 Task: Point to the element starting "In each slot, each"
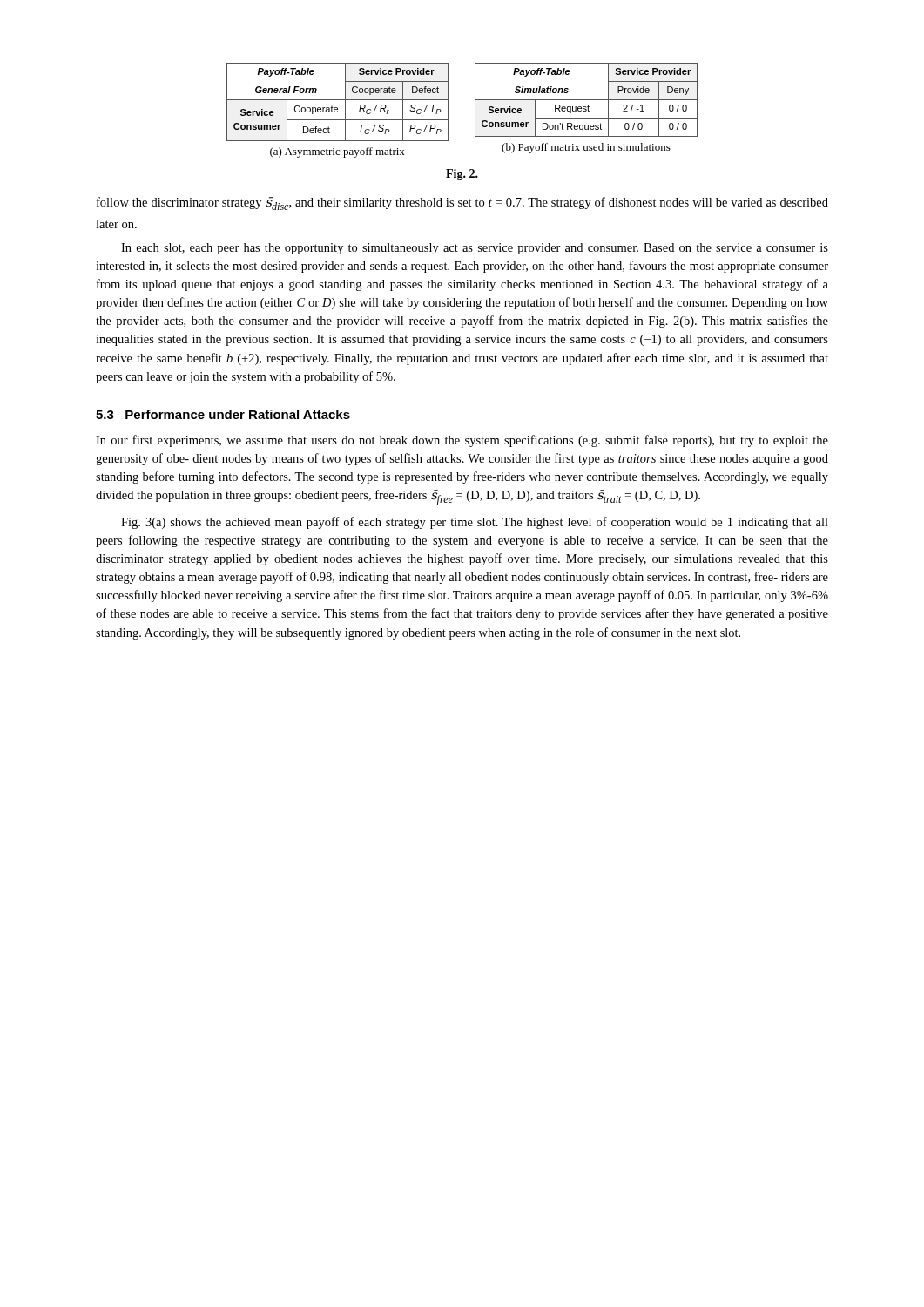tap(462, 312)
